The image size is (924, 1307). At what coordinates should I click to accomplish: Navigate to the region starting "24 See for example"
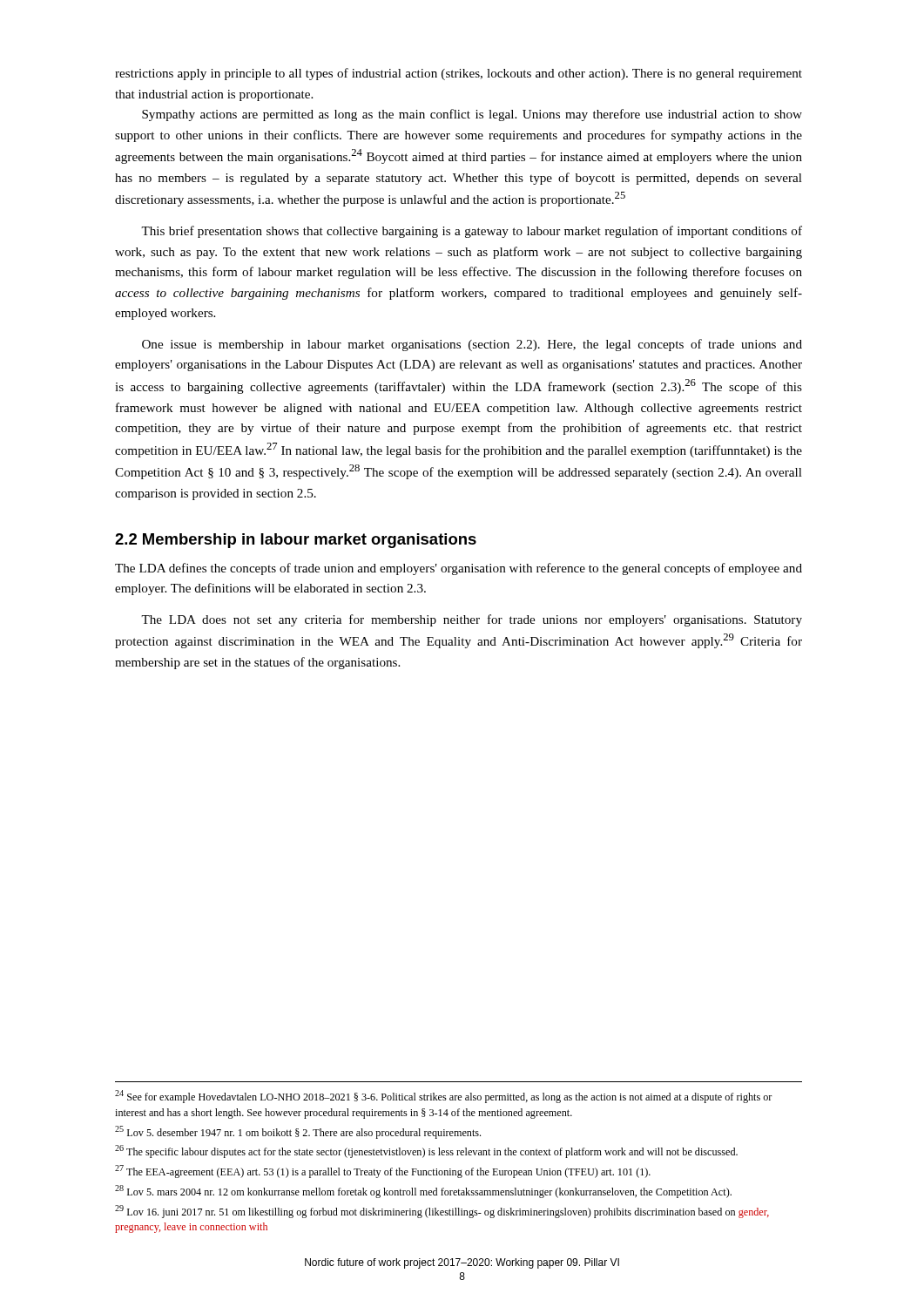coord(443,1104)
